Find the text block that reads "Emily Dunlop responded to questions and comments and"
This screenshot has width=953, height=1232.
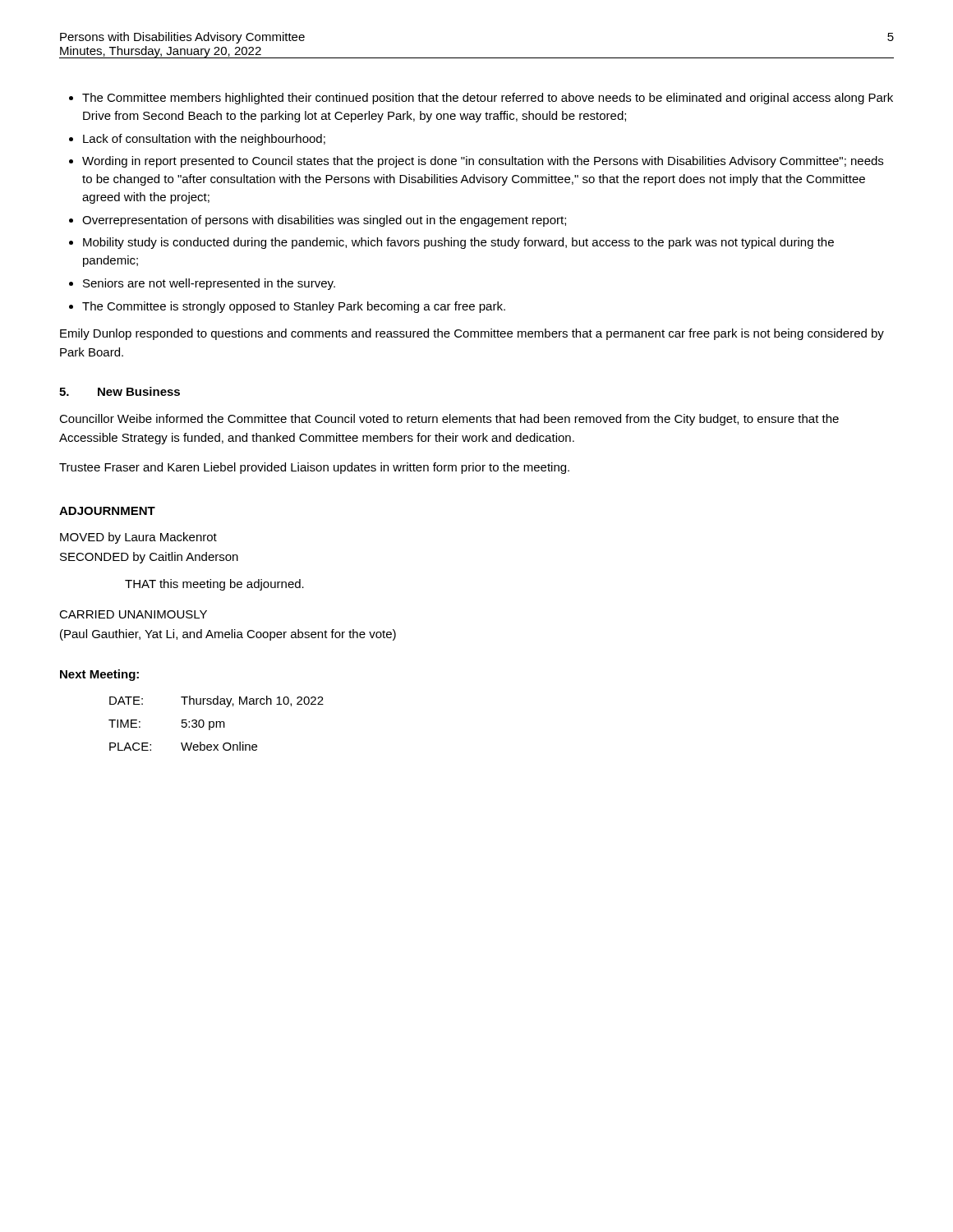coord(472,342)
